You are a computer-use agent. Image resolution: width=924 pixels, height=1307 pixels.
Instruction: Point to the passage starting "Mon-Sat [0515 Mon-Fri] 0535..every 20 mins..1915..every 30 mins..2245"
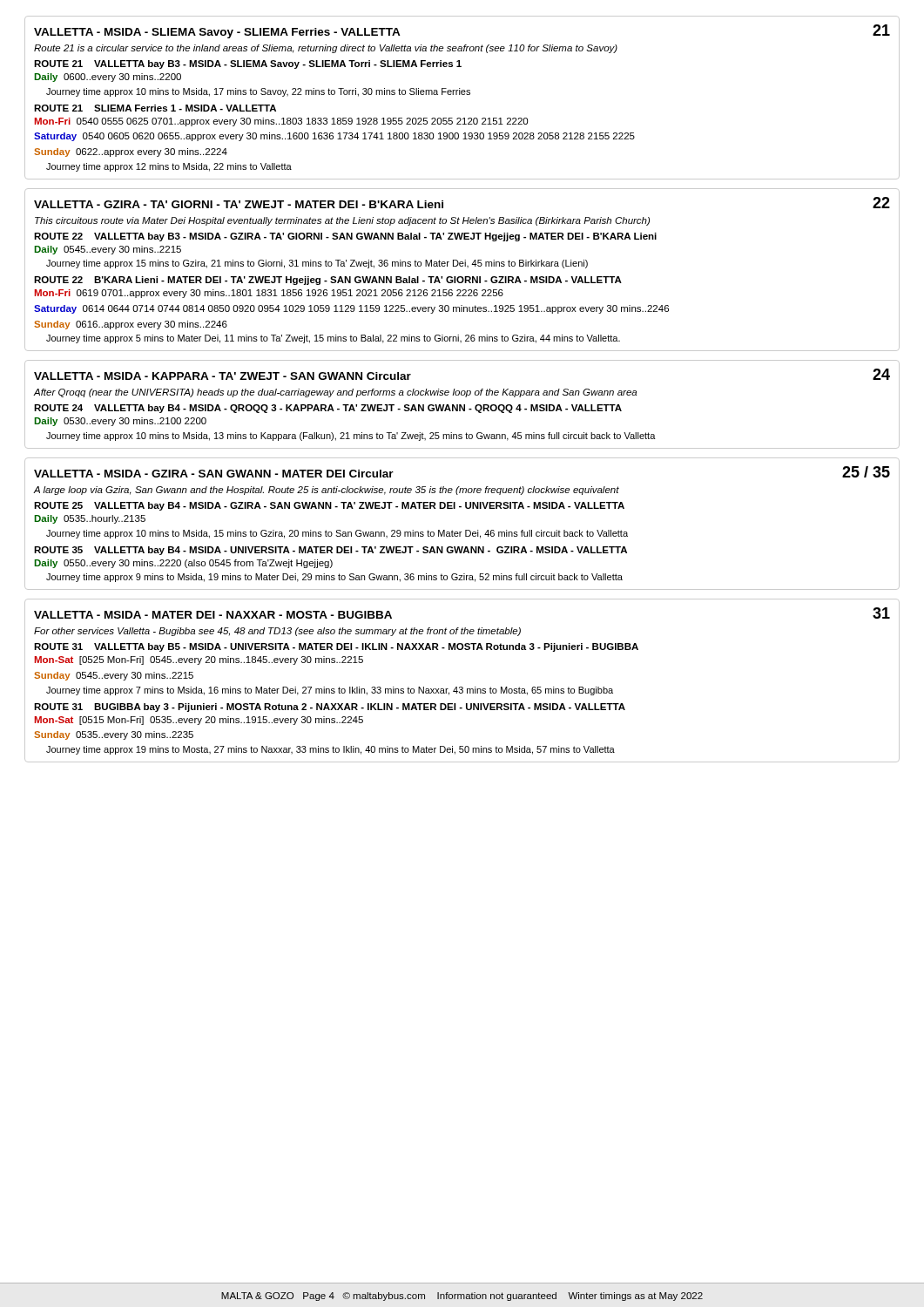pyautogui.click(x=199, y=720)
